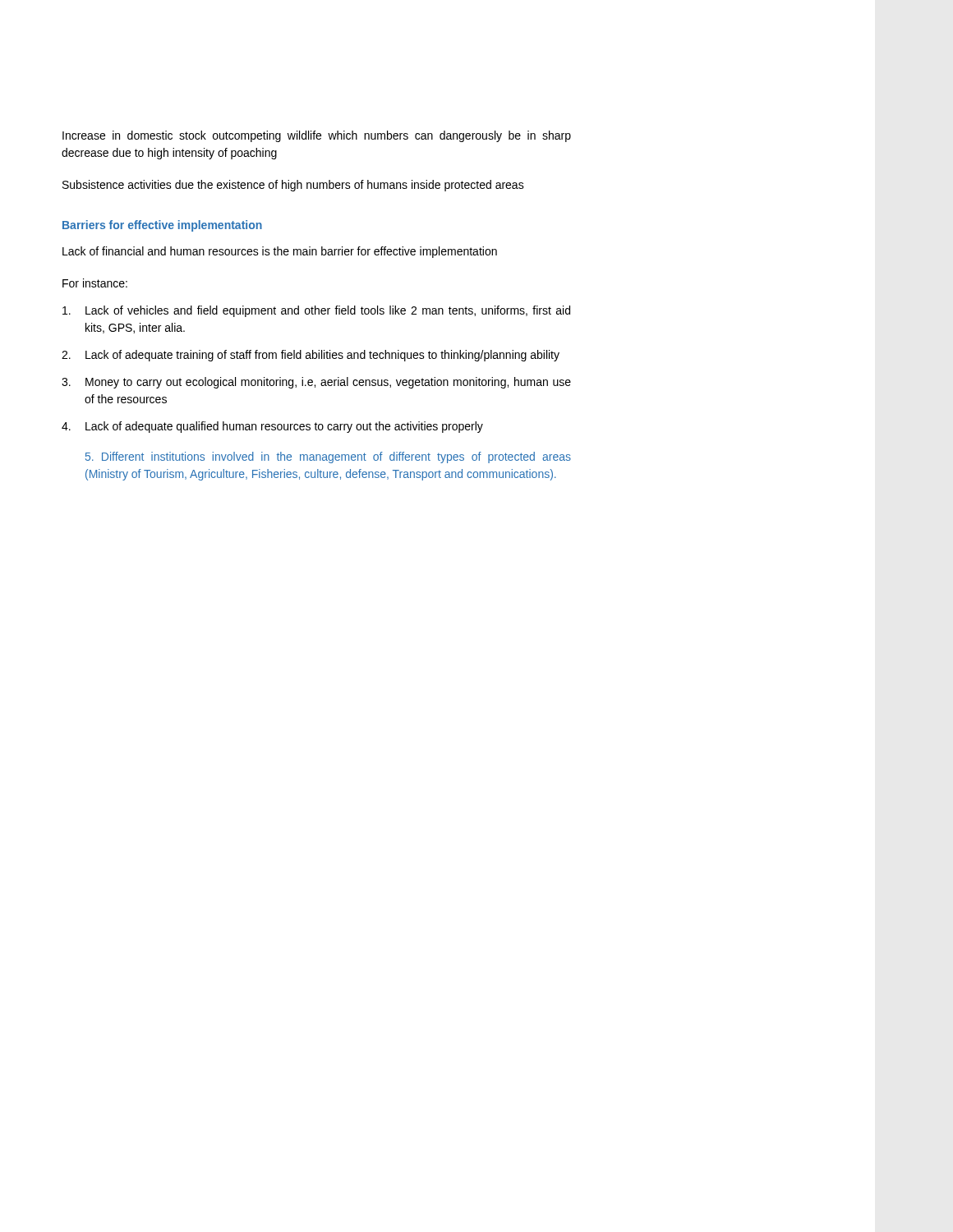Find the text with the text "For instance:"
The width and height of the screenshot is (953, 1232).
tap(95, 283)
